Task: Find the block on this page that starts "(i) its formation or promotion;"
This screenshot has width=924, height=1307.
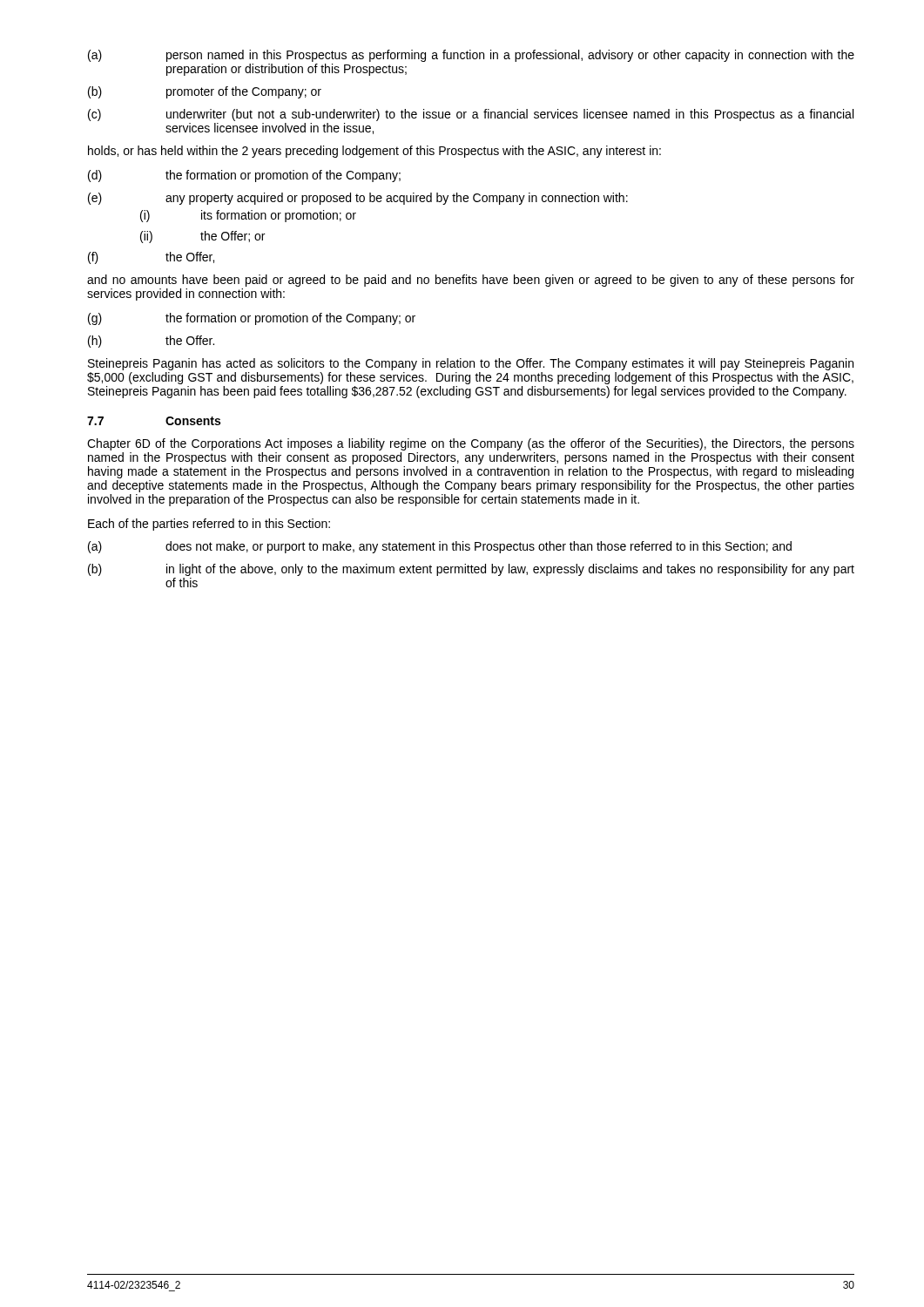Action: (x=497, y=215)
